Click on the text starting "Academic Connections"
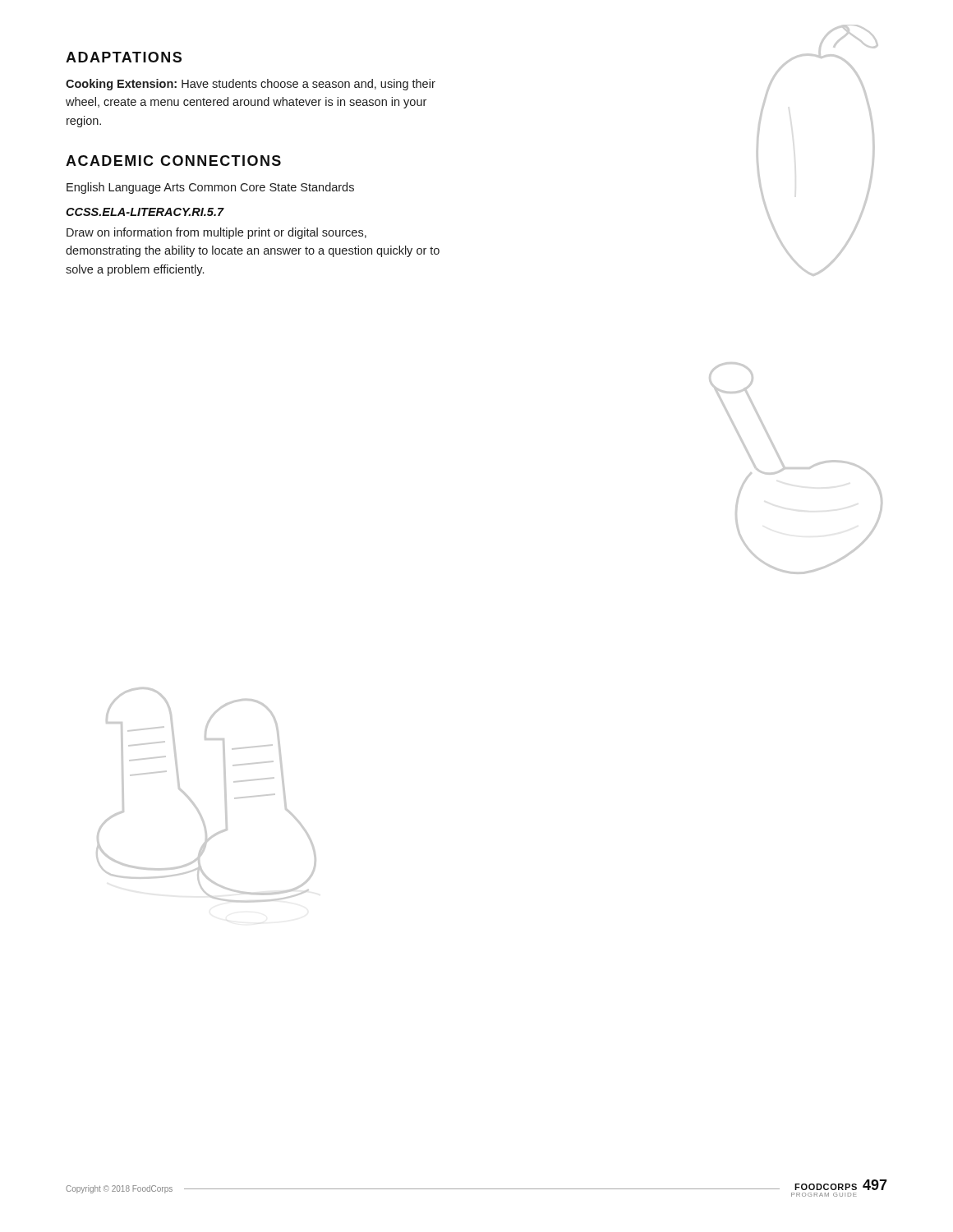This screenshot has height=1232, width=953. tap(255, 162)
